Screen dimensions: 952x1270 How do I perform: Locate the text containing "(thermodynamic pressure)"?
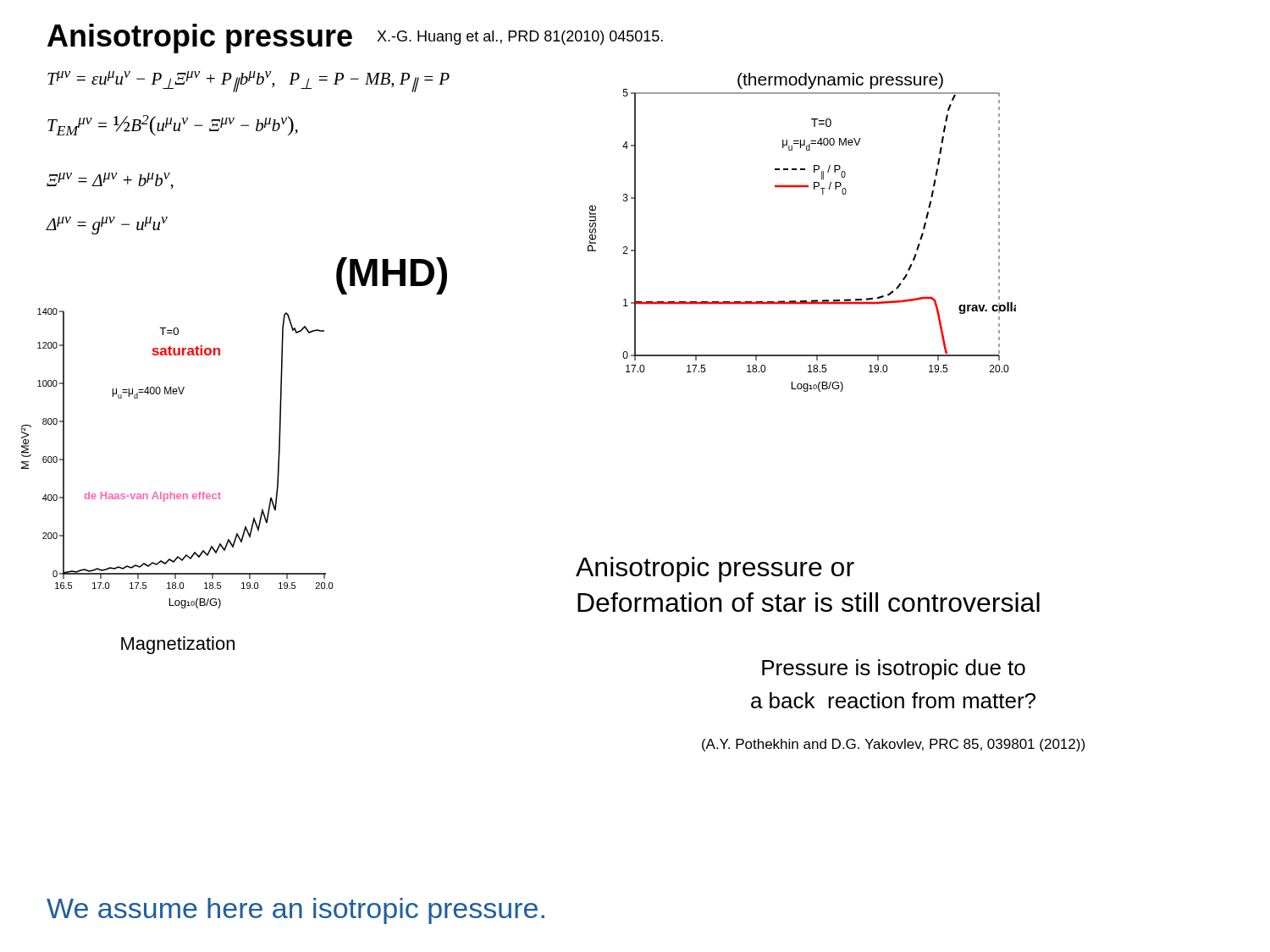tap(840, 79)
